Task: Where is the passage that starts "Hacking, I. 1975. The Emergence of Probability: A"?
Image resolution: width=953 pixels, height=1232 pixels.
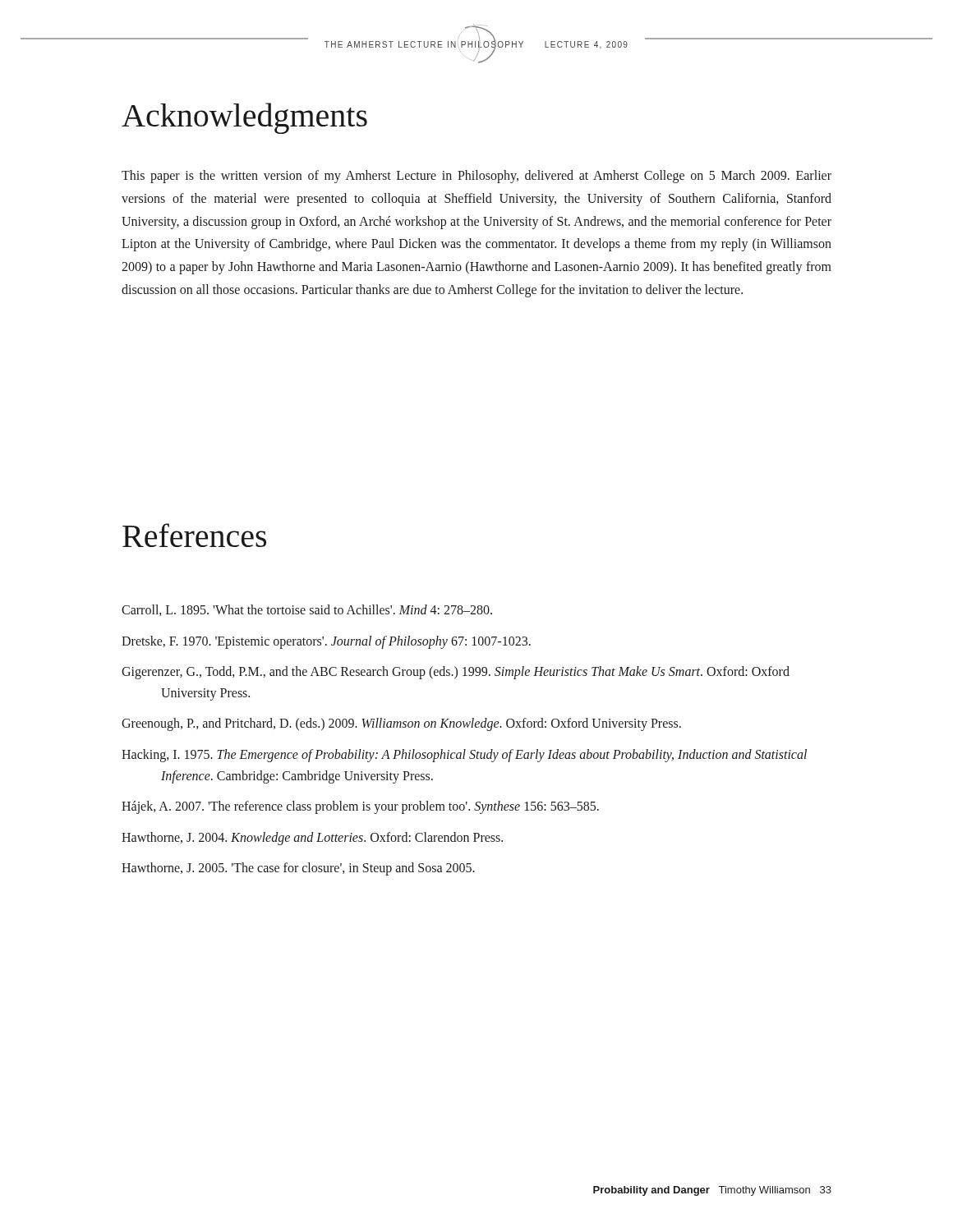Action: coord(464,765)
